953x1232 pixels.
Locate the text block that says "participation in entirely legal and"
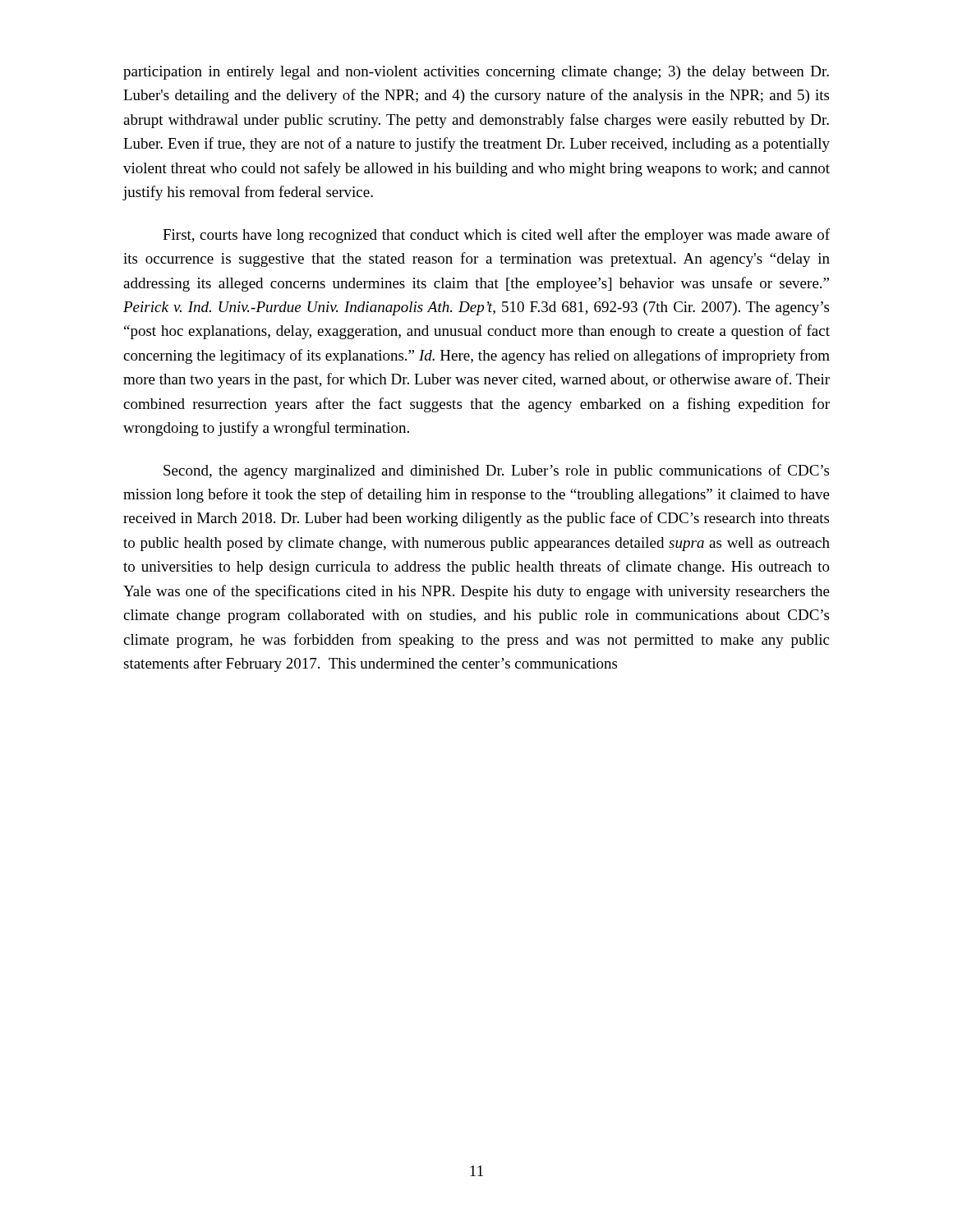pos(476,132)
